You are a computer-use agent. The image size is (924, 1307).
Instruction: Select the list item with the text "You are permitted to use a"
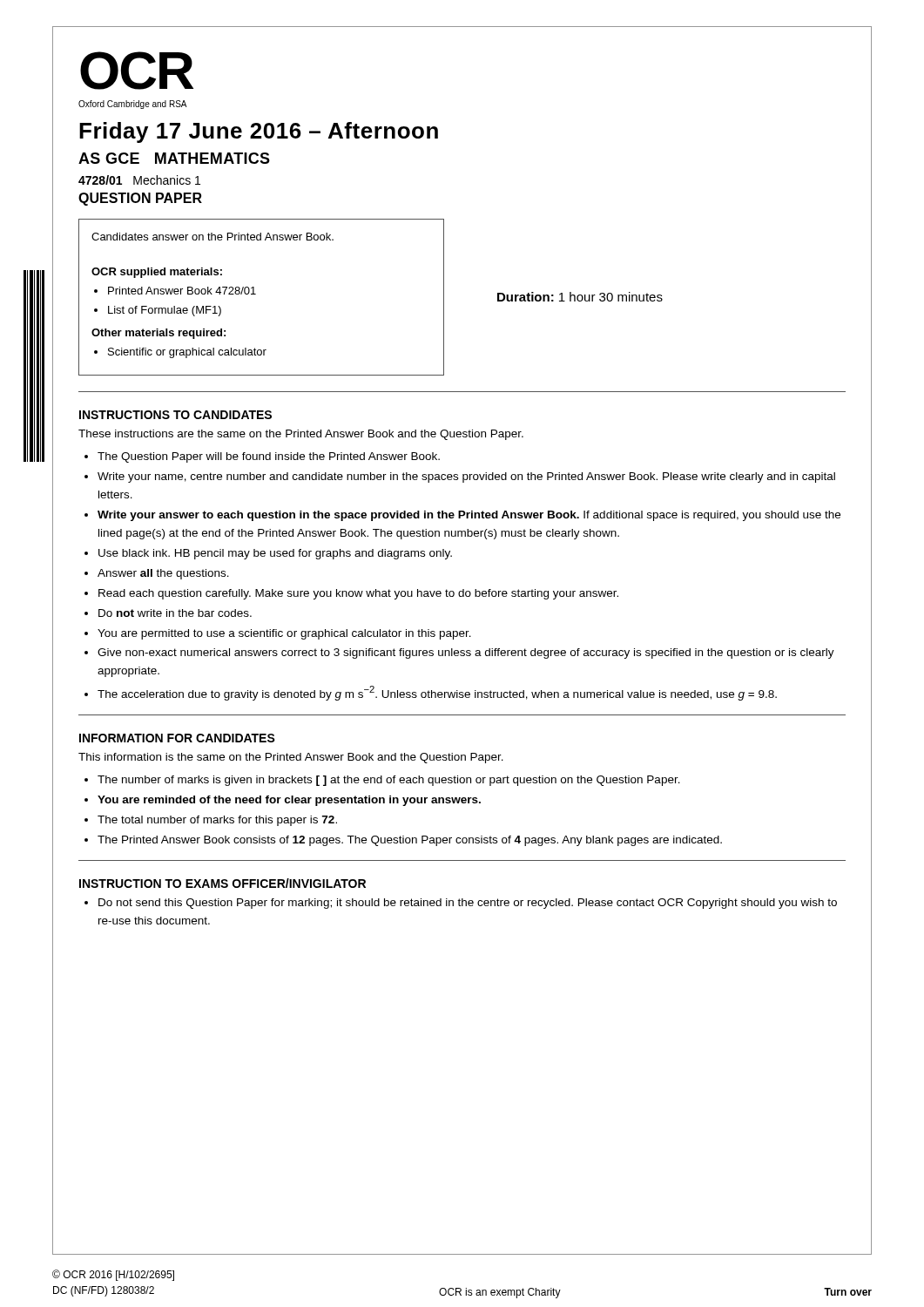[x=285, y=633]
